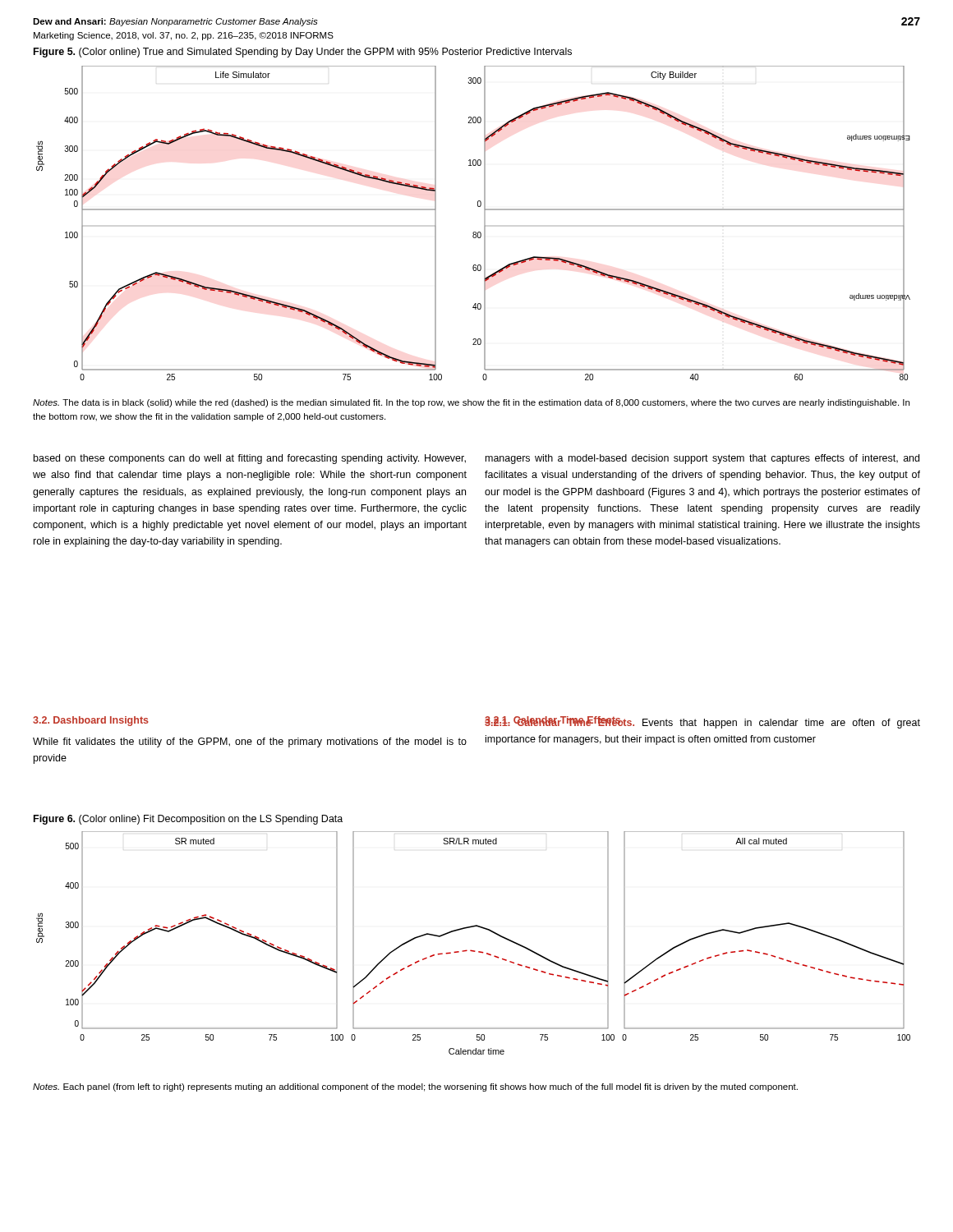Select the text block containing "Notes. Each panel (from left to right)"

(x=416, y=1087)
